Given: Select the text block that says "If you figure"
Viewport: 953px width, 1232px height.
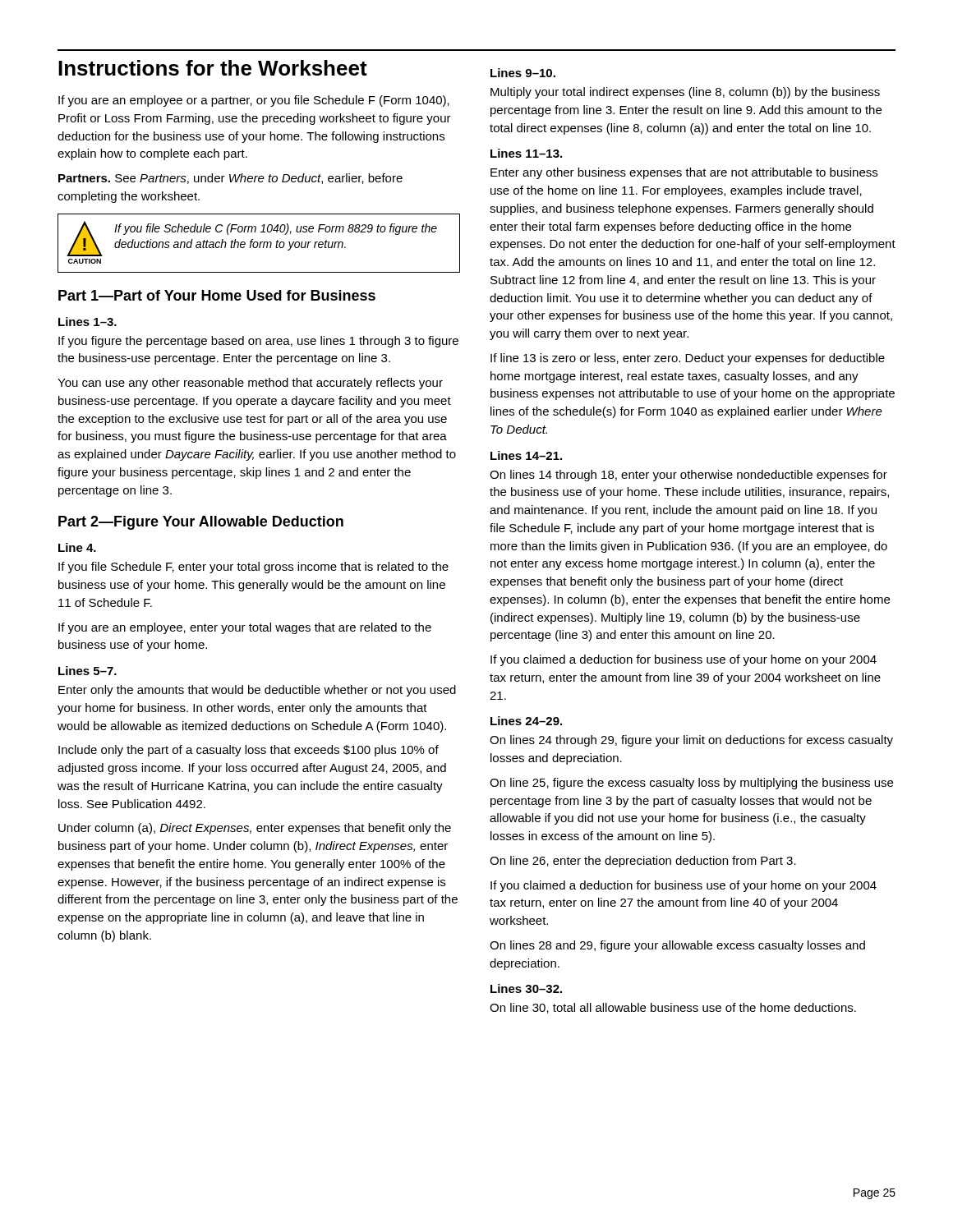Looking at the screenshot, I should click(x=259, y=415).
